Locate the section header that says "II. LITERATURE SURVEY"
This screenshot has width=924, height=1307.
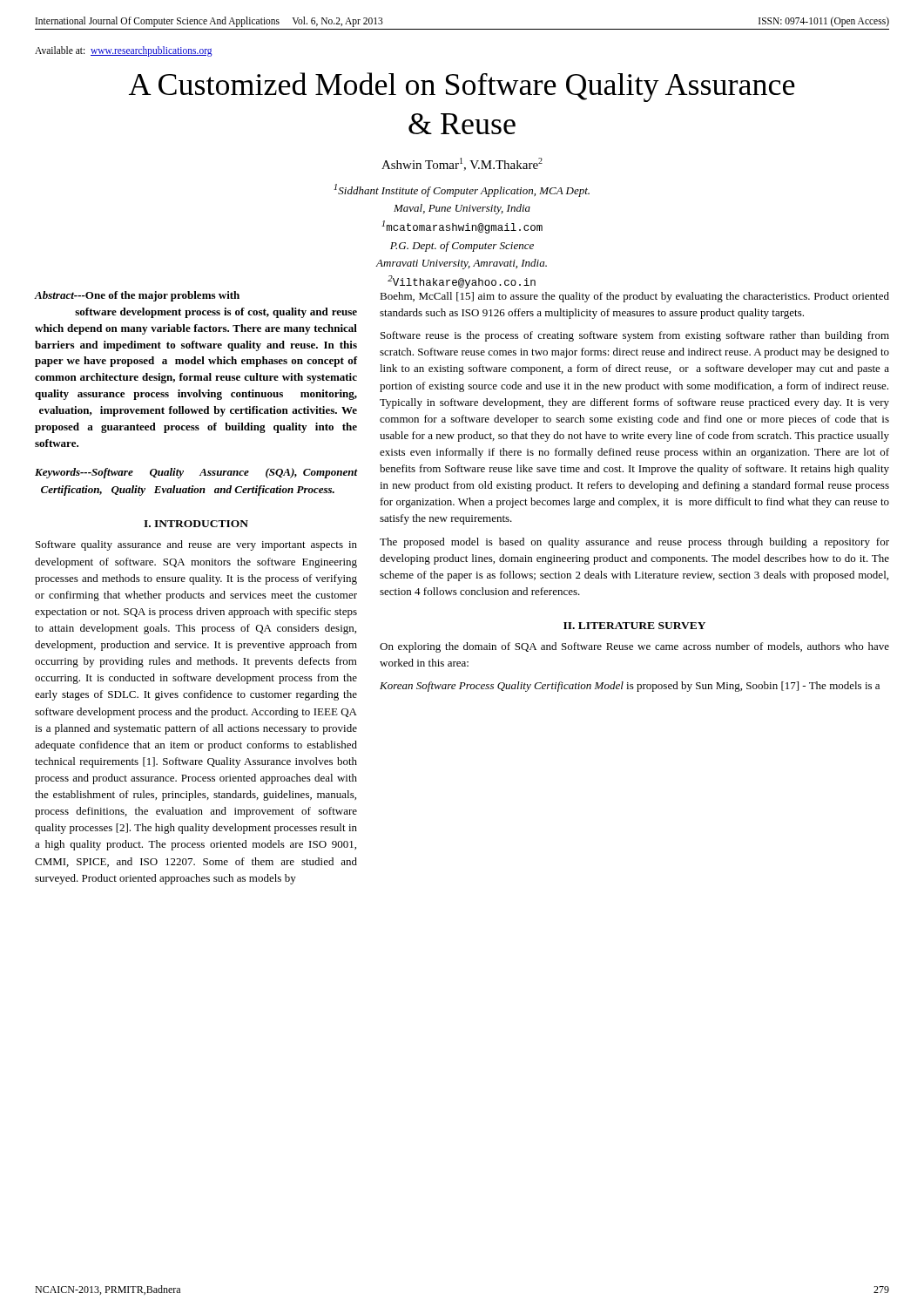coord(634,625)
